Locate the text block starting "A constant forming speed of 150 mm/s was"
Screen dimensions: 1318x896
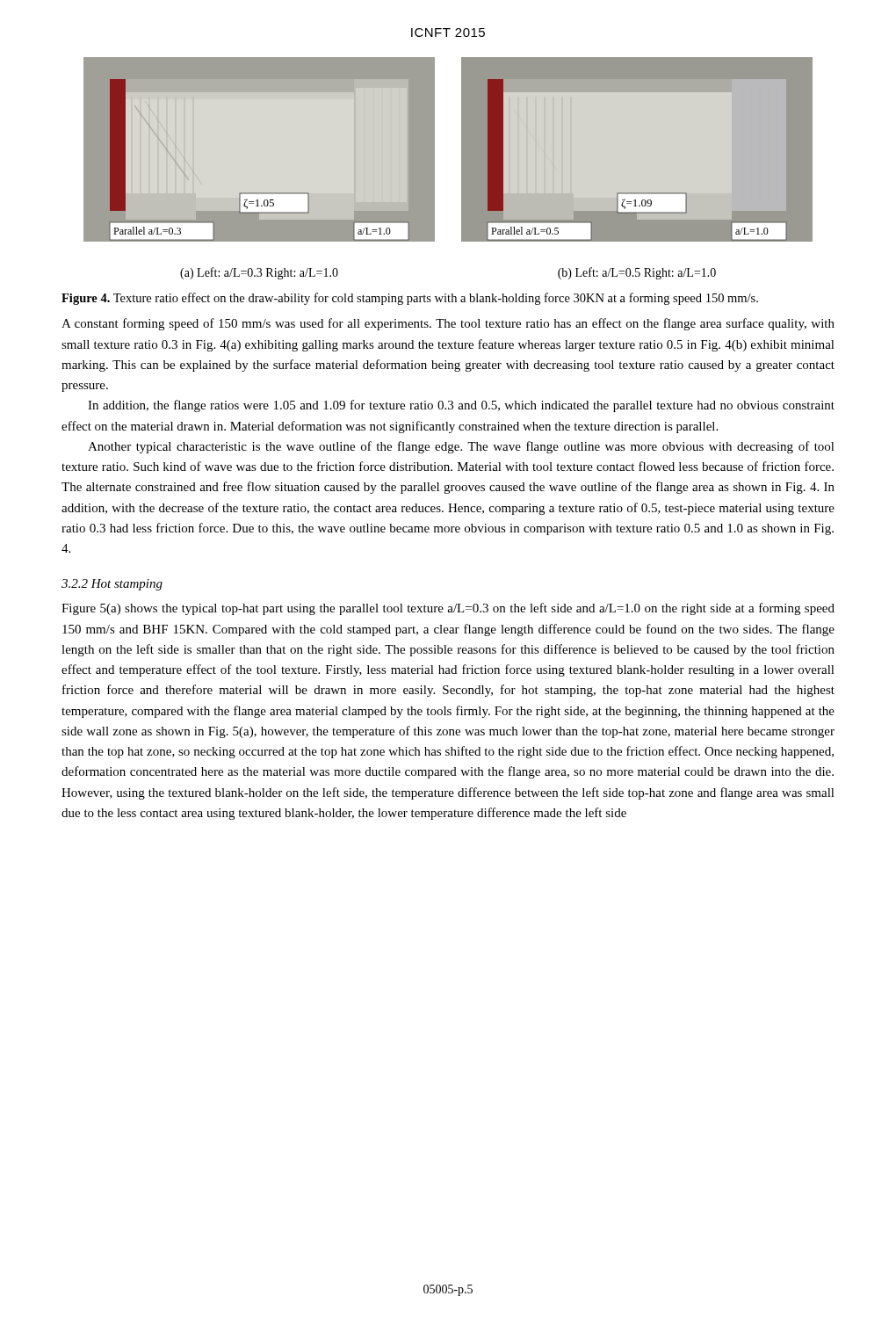pyautogui.click(x=448, y=354)
